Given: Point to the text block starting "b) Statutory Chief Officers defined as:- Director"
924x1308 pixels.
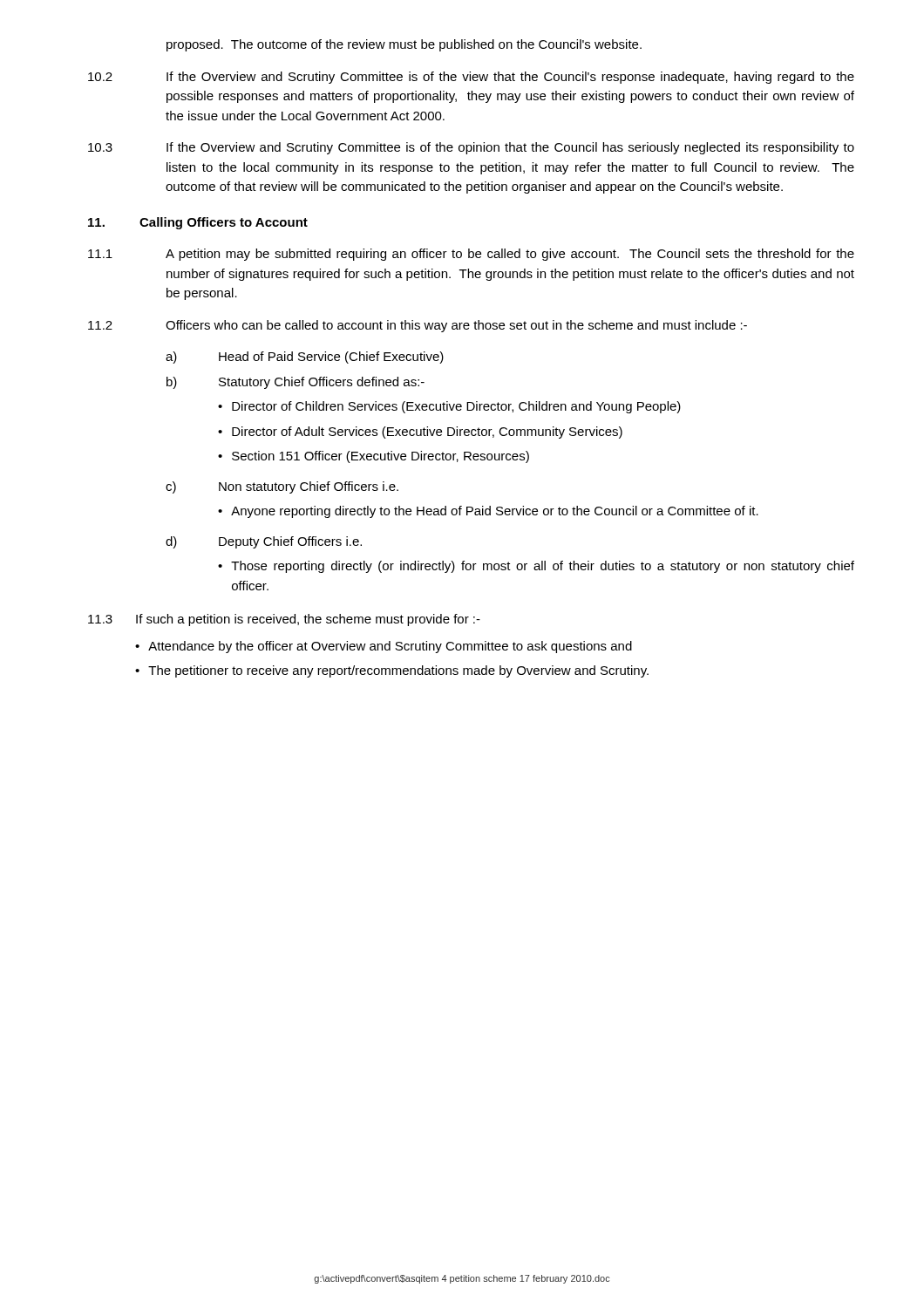Looking at the screenshot, I should pos(510,422).
